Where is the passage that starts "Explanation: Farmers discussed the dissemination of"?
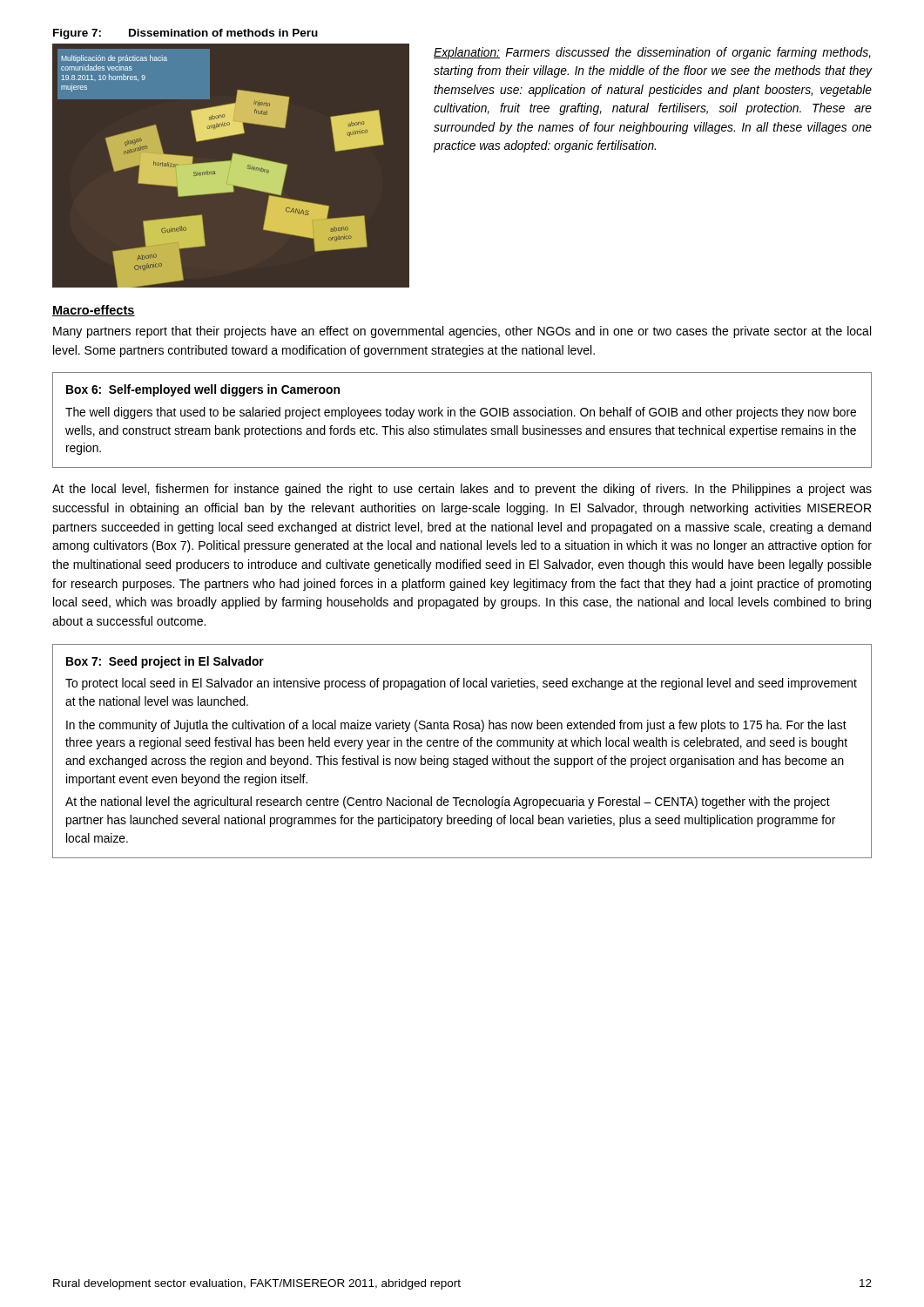 [653, 99]
